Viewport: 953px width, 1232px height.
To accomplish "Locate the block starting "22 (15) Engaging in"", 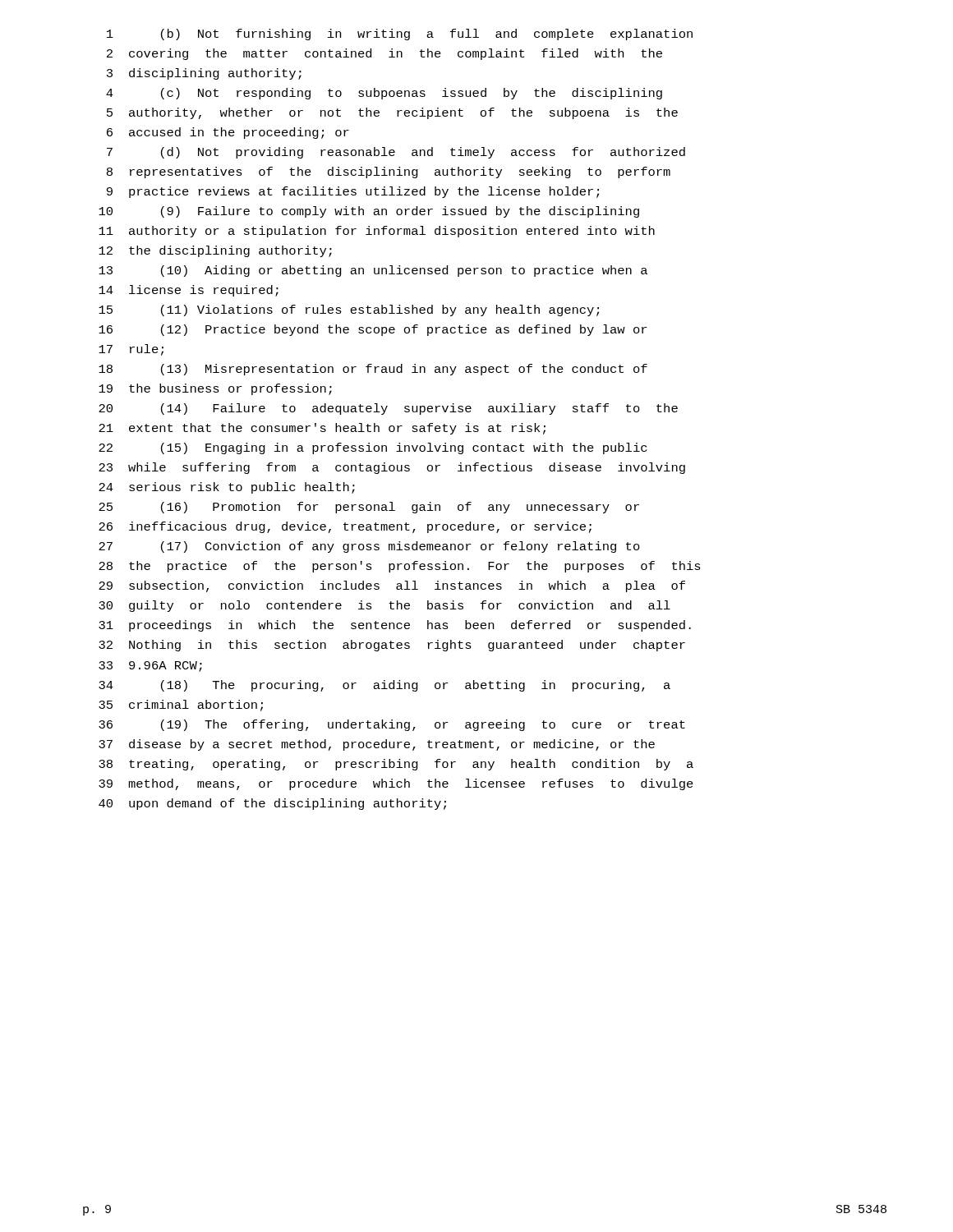I will 485,449.
